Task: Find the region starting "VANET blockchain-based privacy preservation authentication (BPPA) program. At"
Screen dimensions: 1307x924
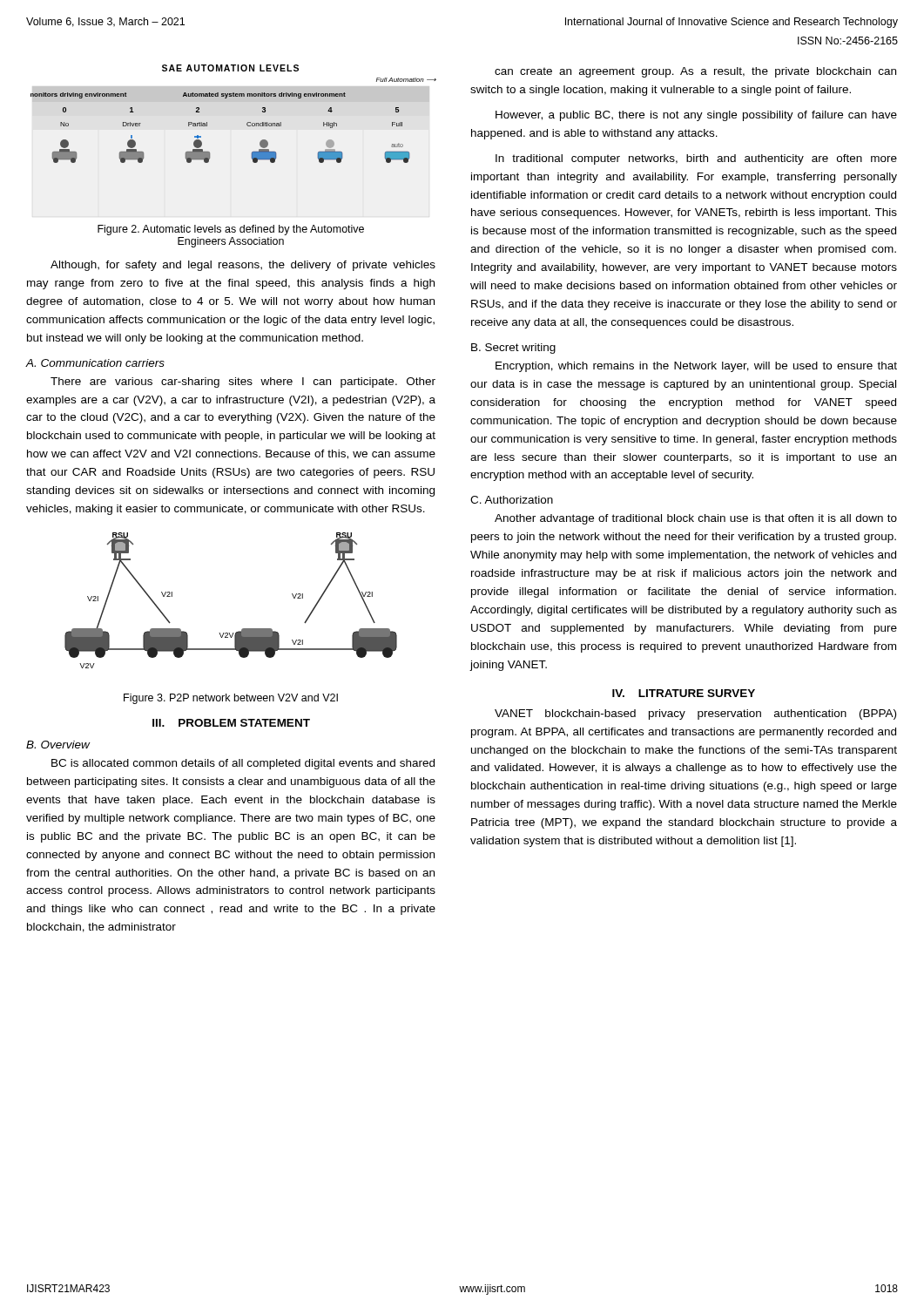Action: click(684, 777)
